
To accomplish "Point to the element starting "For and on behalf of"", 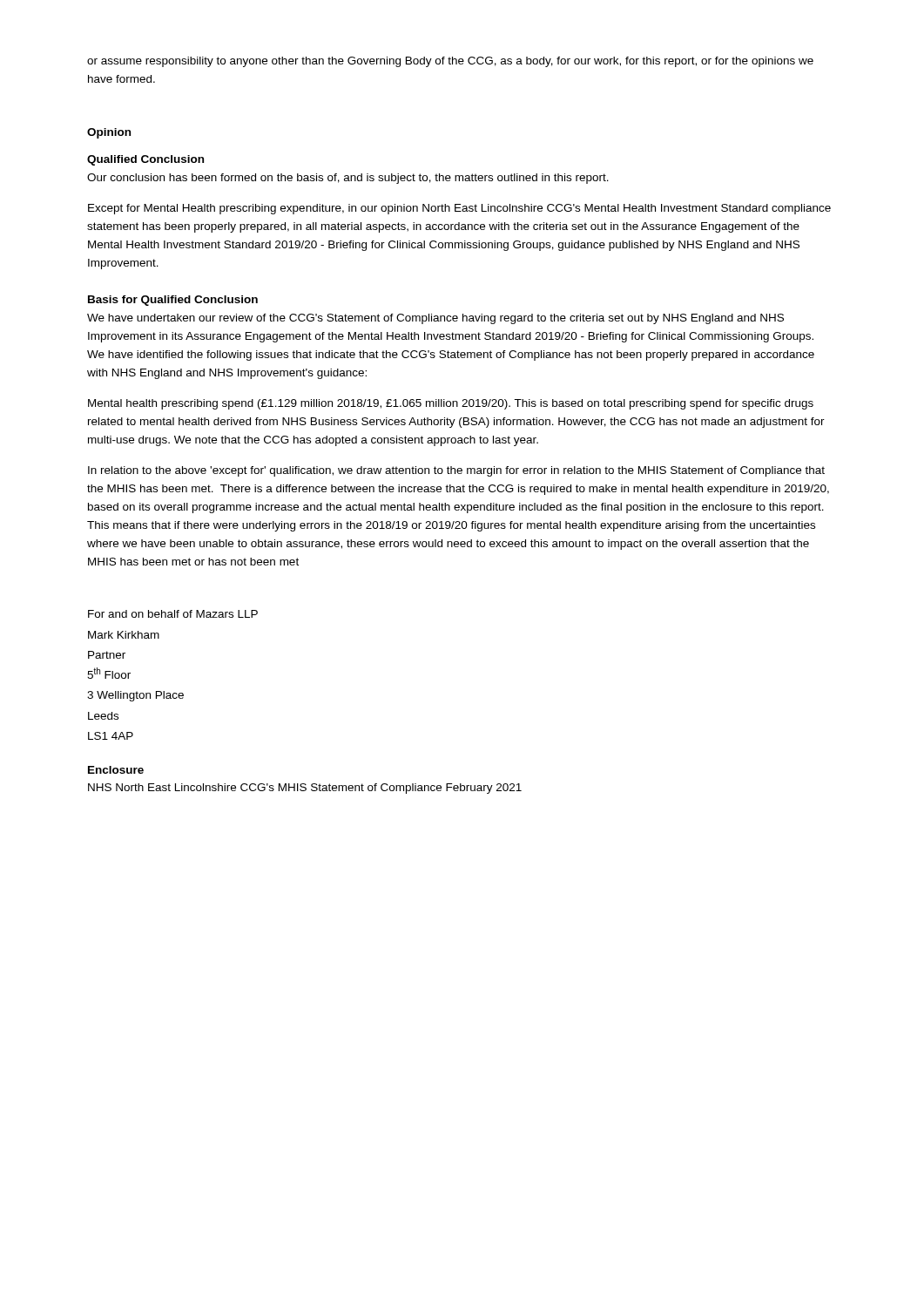I will coord(173,614).
